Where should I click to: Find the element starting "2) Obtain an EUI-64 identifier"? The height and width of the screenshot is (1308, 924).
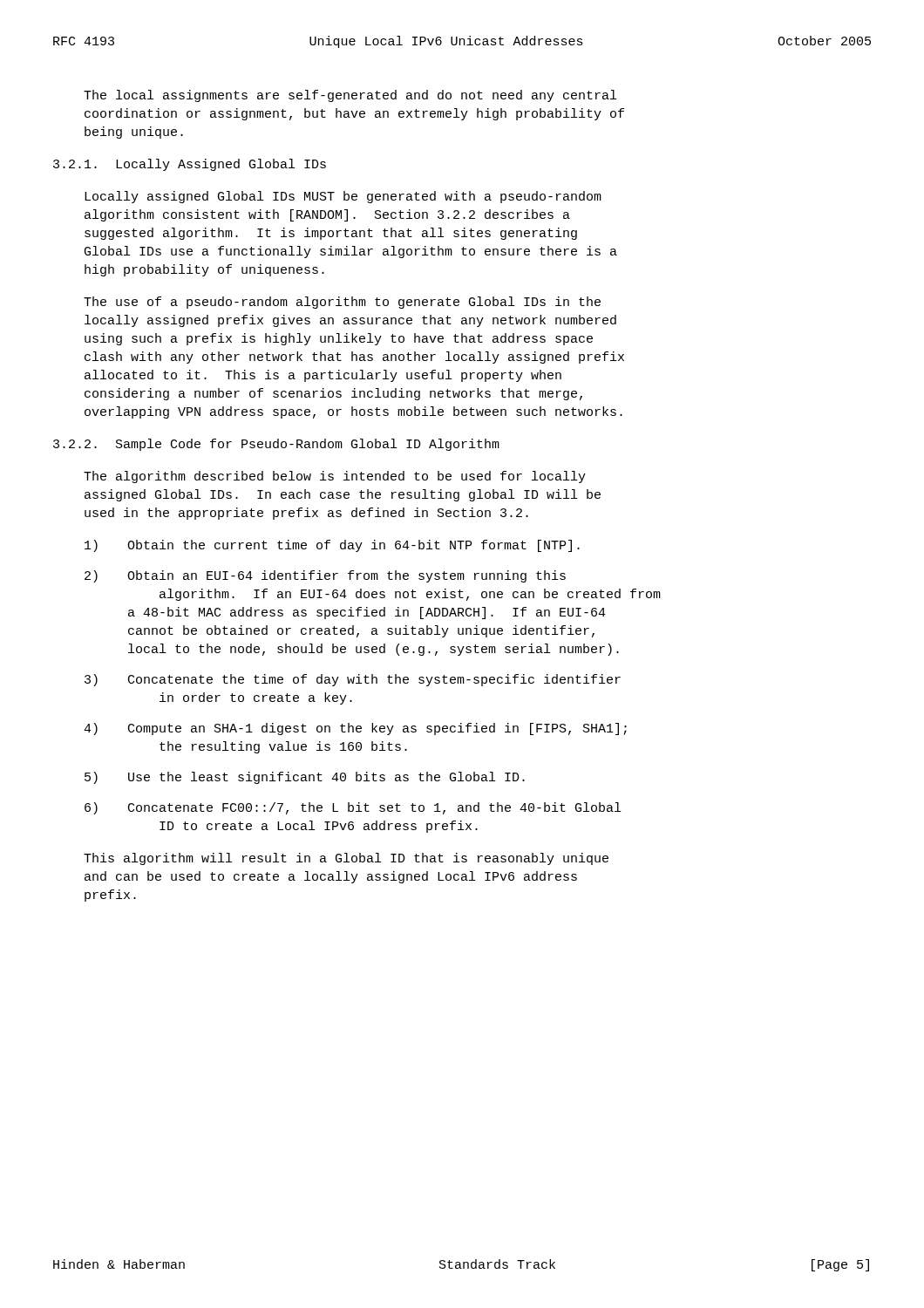click(x=462, y=613)
